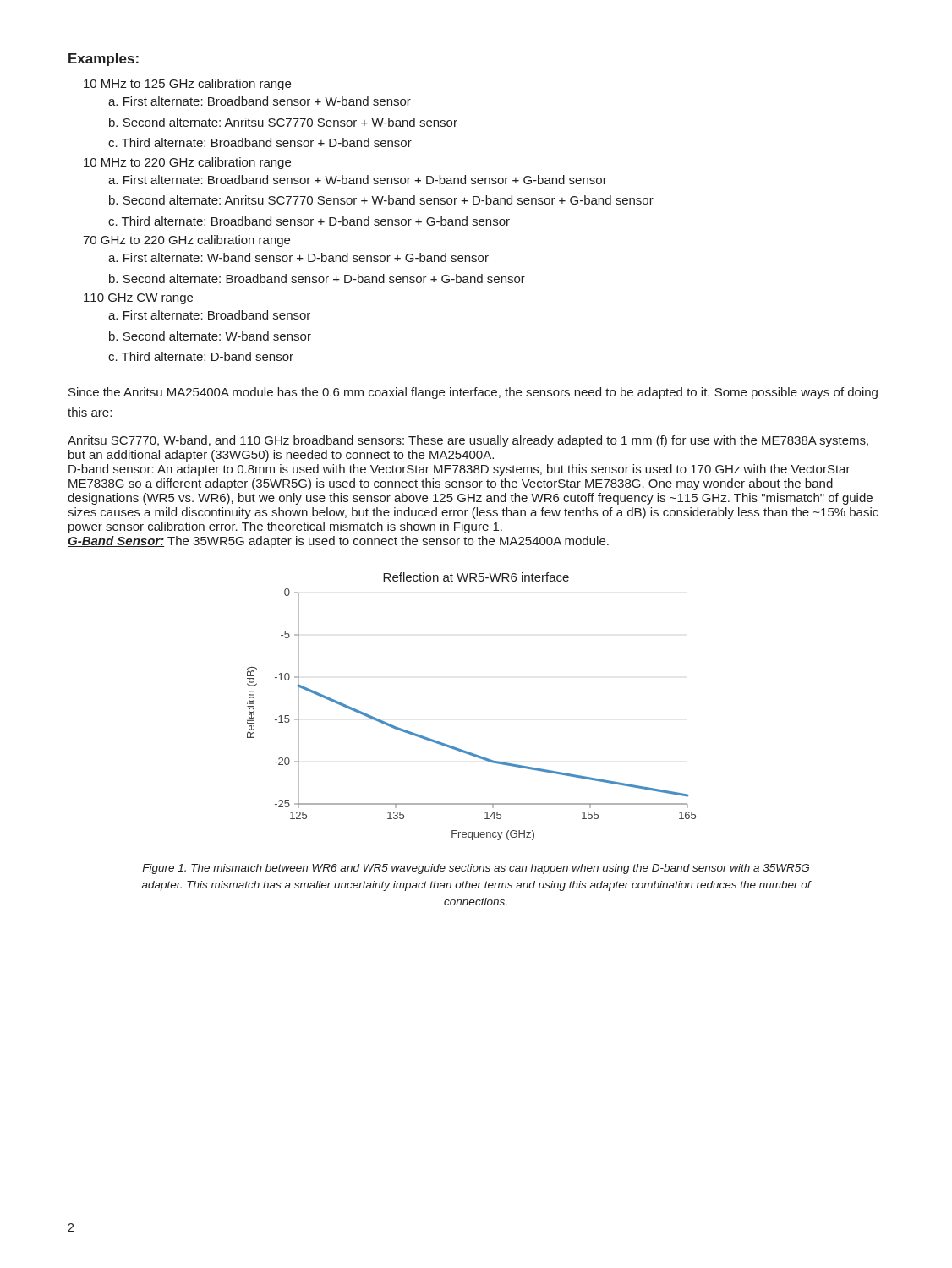
Task: Locate the block starting "D-band sensor: An adapter to 0.8mm is"
Action: [476, 497]
